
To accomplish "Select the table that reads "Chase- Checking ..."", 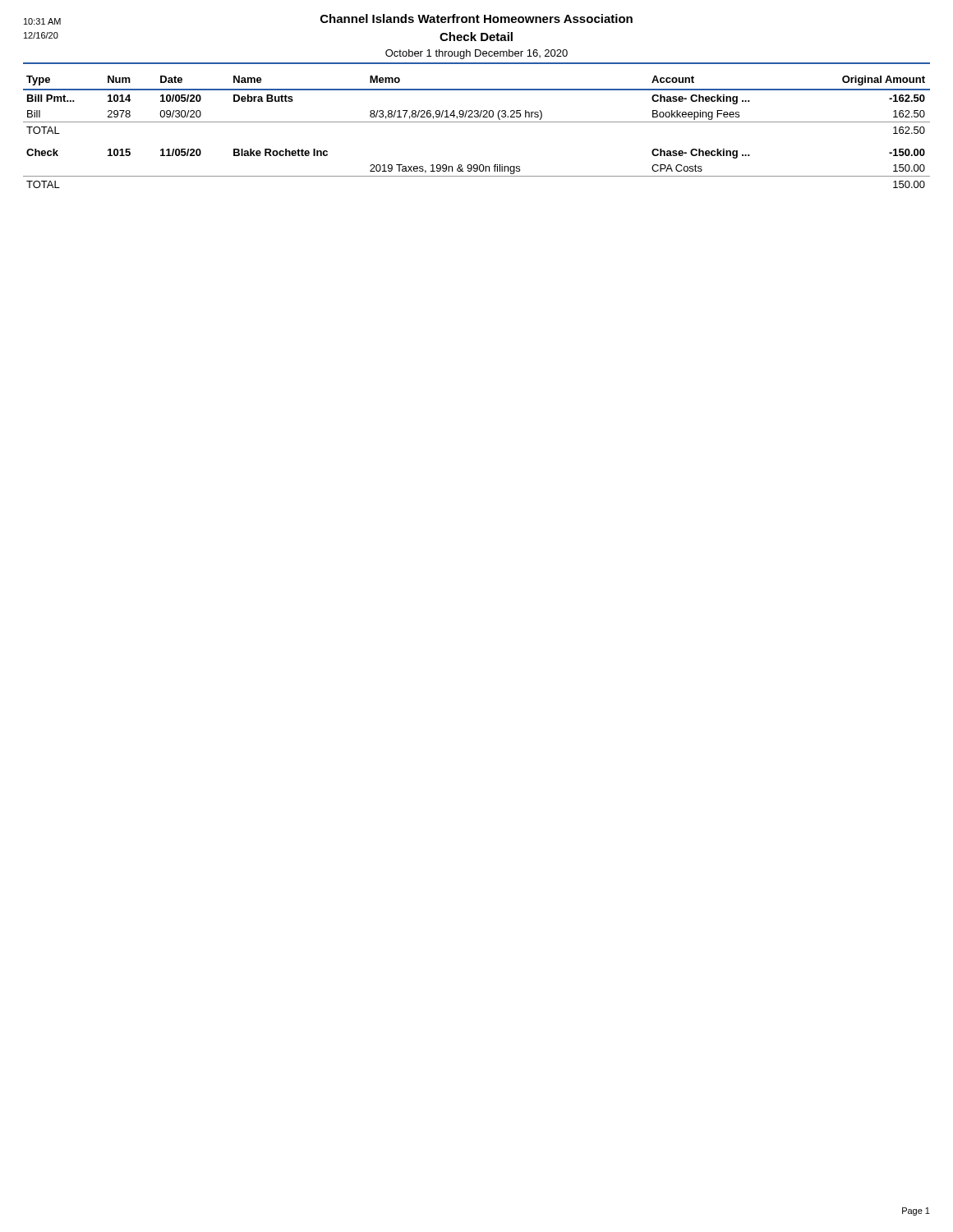I will tap(476, 131).
